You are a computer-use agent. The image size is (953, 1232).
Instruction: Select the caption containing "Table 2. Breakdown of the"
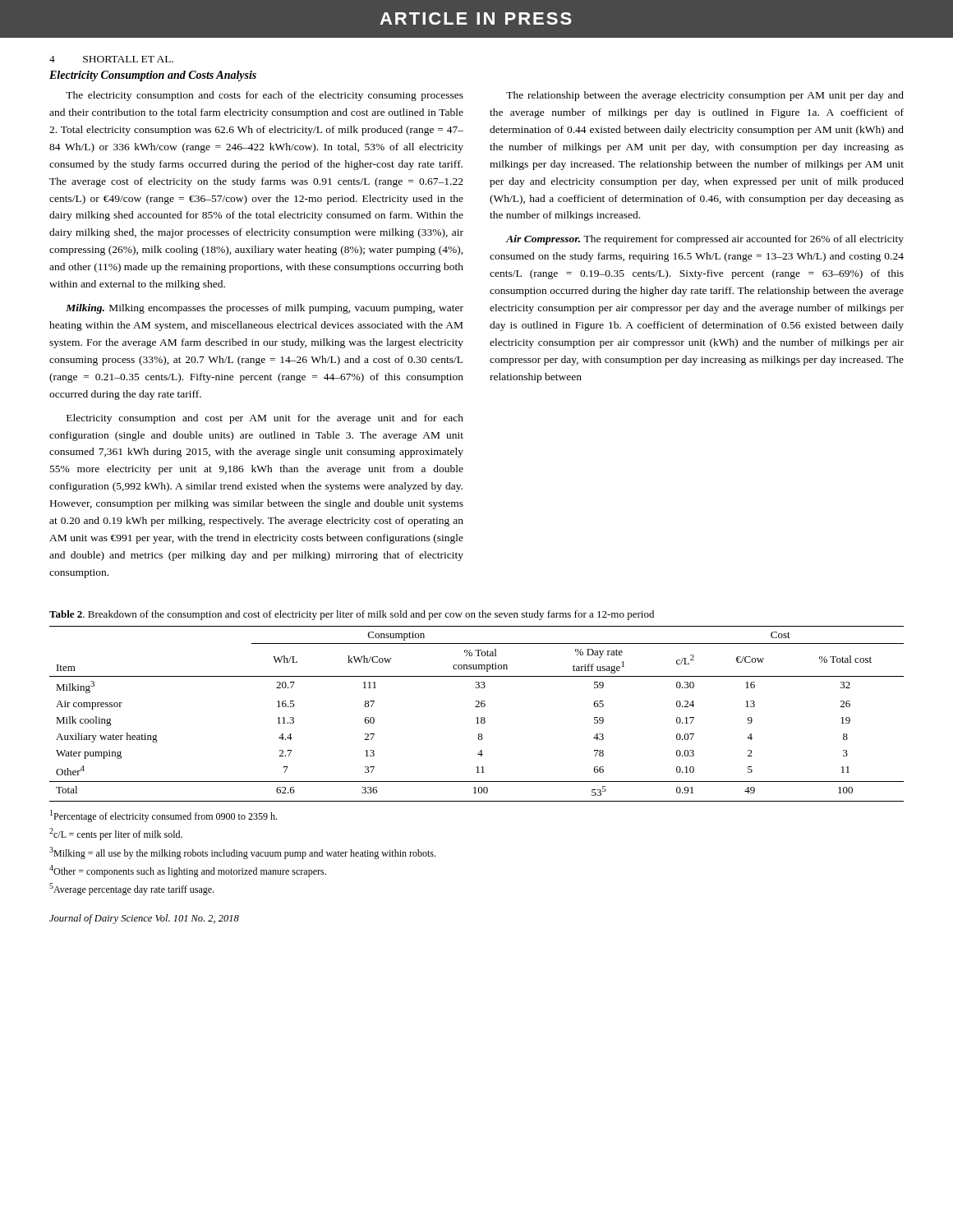[x=352, y=614]
